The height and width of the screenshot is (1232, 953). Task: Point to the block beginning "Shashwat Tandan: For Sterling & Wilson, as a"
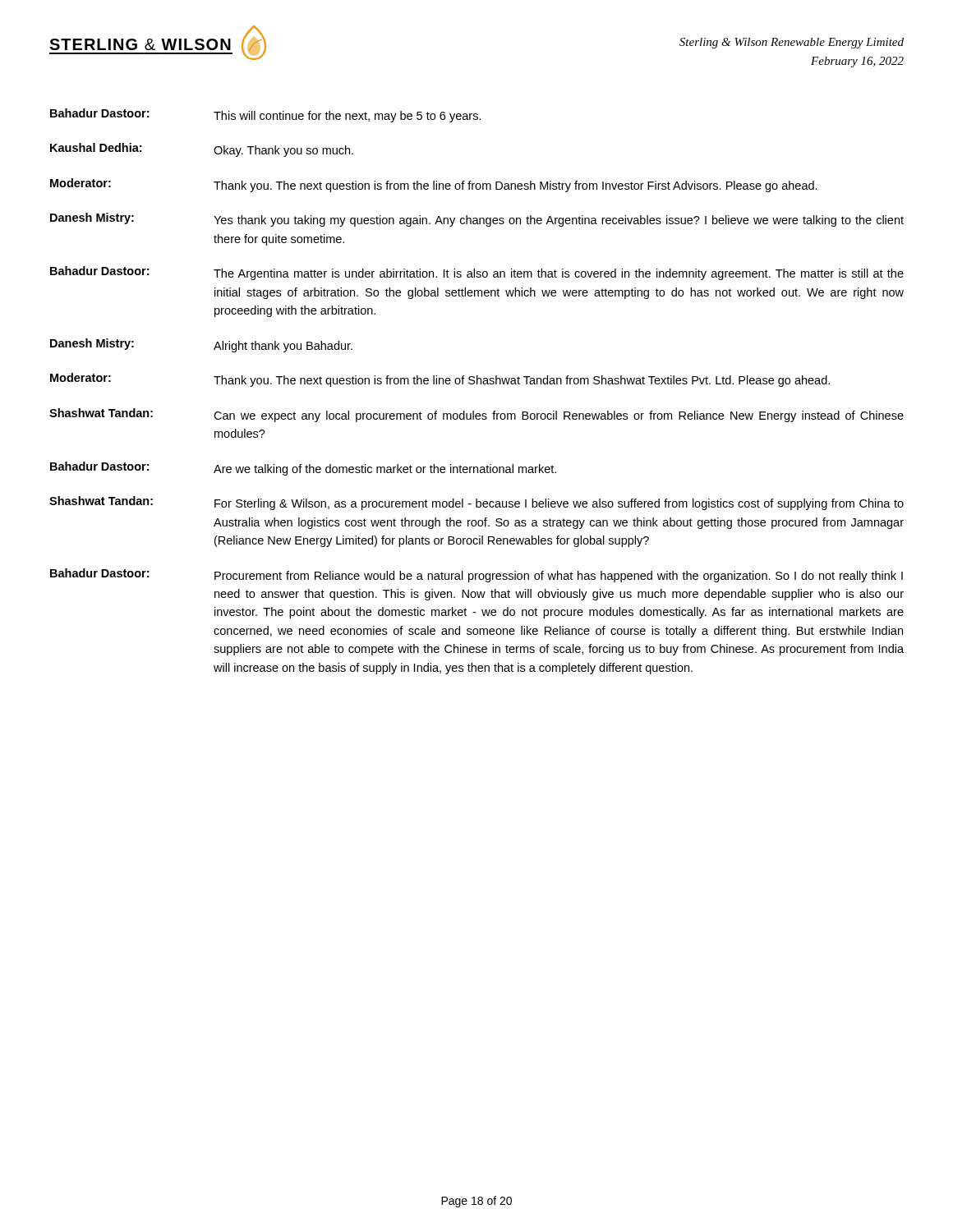pyautogui.click(x=476, y=522)
